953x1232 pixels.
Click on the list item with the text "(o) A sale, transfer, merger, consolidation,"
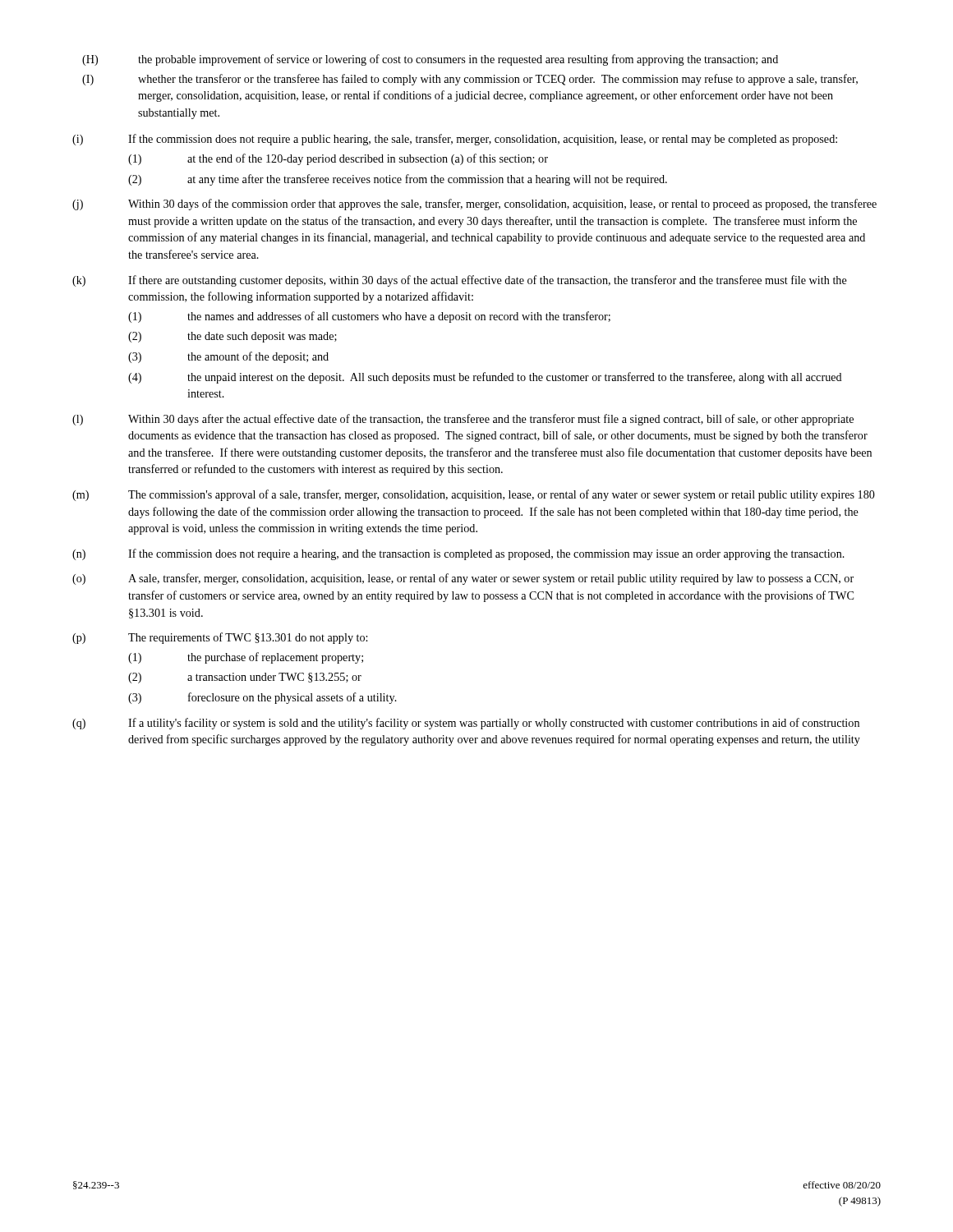coord(476,596)
